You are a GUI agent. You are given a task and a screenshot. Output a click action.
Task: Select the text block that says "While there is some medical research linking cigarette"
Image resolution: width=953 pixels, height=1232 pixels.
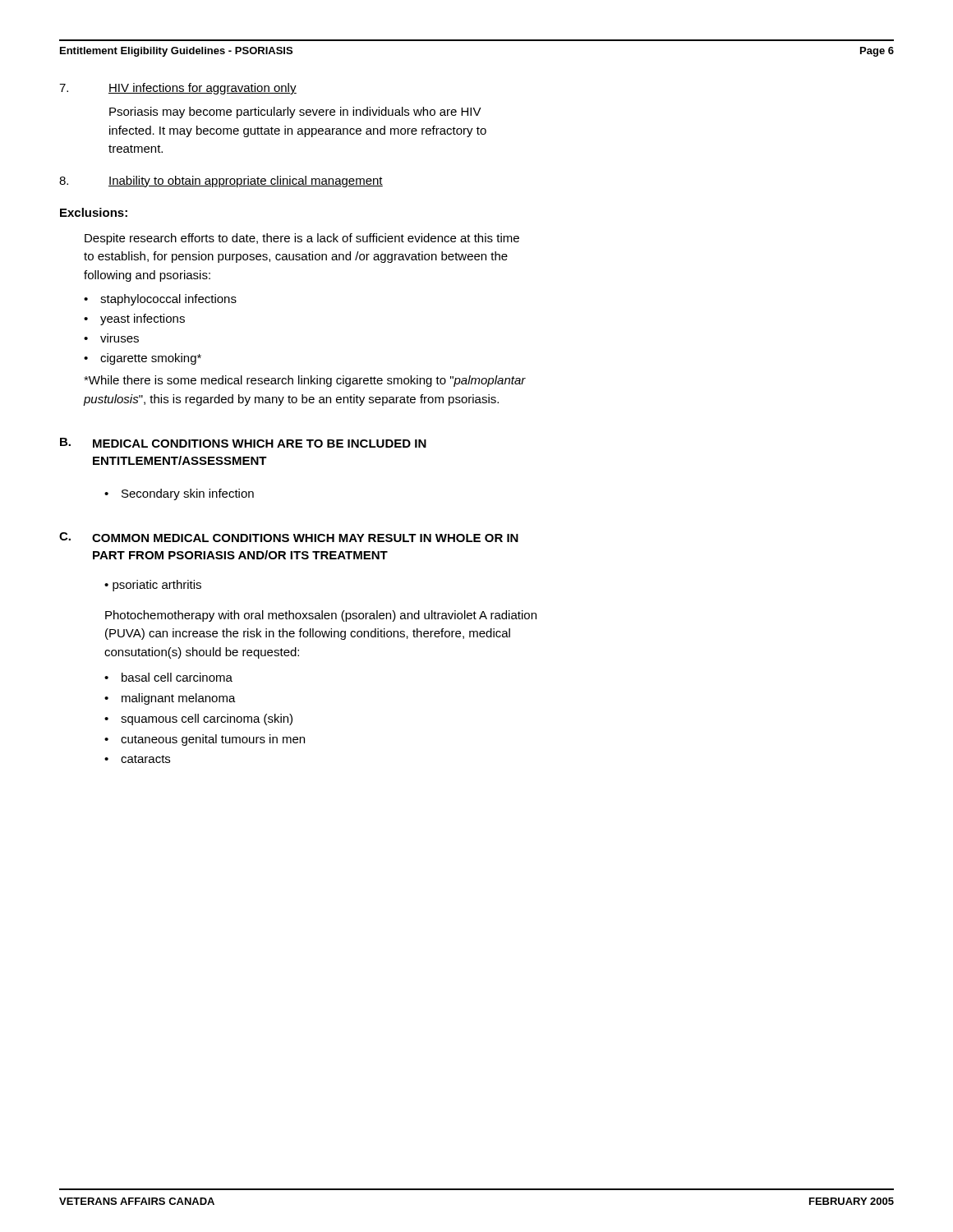pyautogui.click(x=304, y=389)
